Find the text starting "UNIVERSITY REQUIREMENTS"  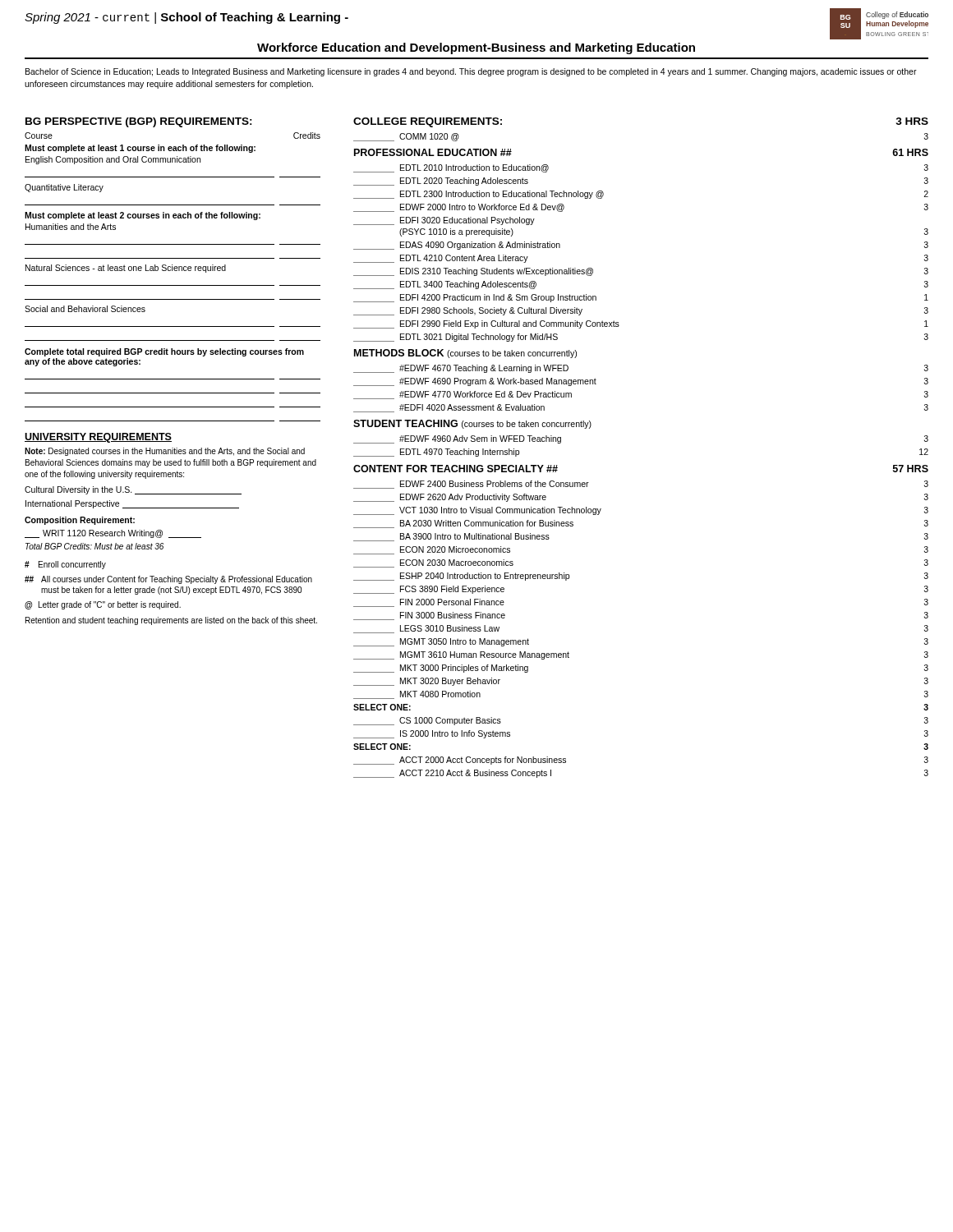click(98, 437)
